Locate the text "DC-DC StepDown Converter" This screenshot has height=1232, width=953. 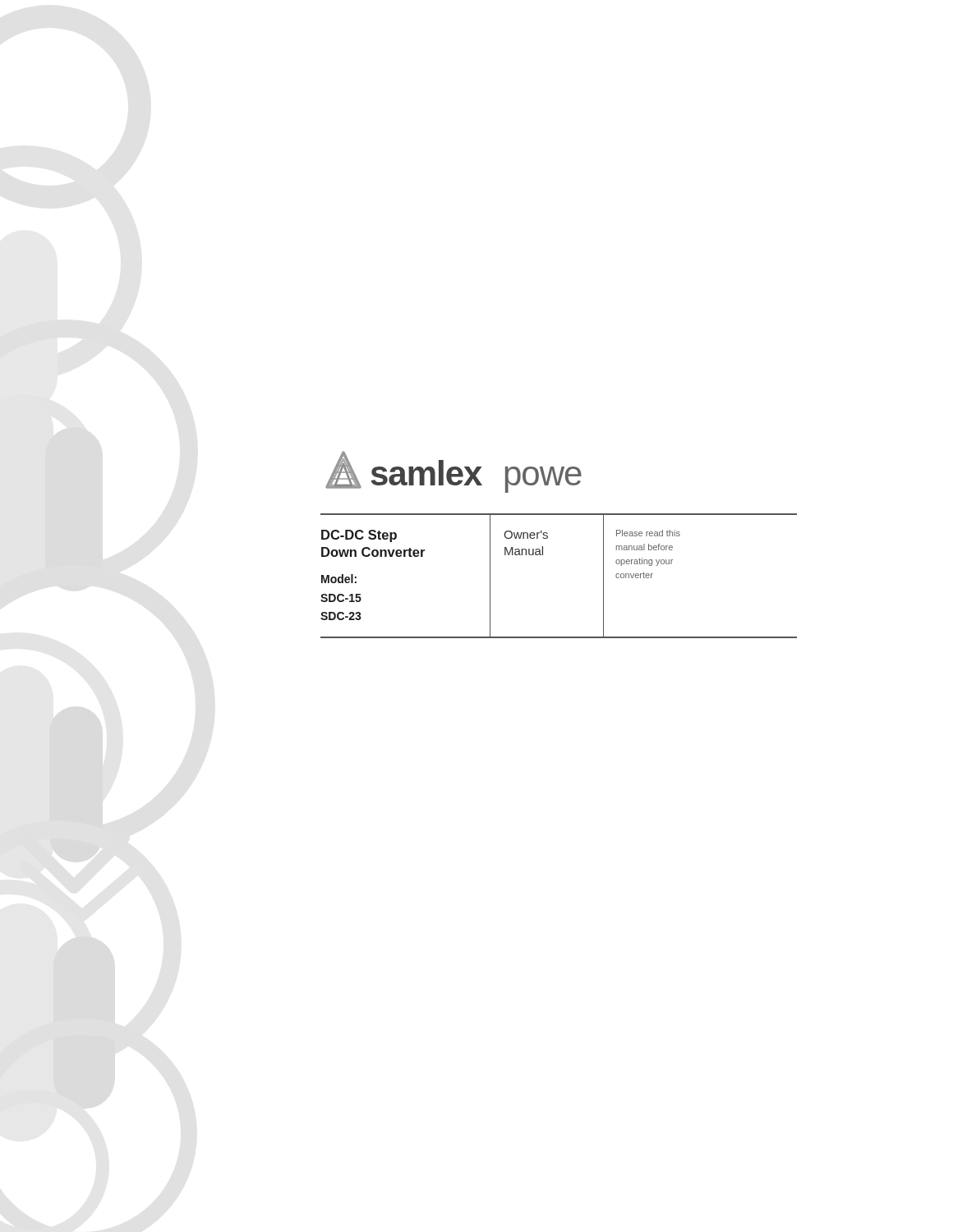point(373,543)
